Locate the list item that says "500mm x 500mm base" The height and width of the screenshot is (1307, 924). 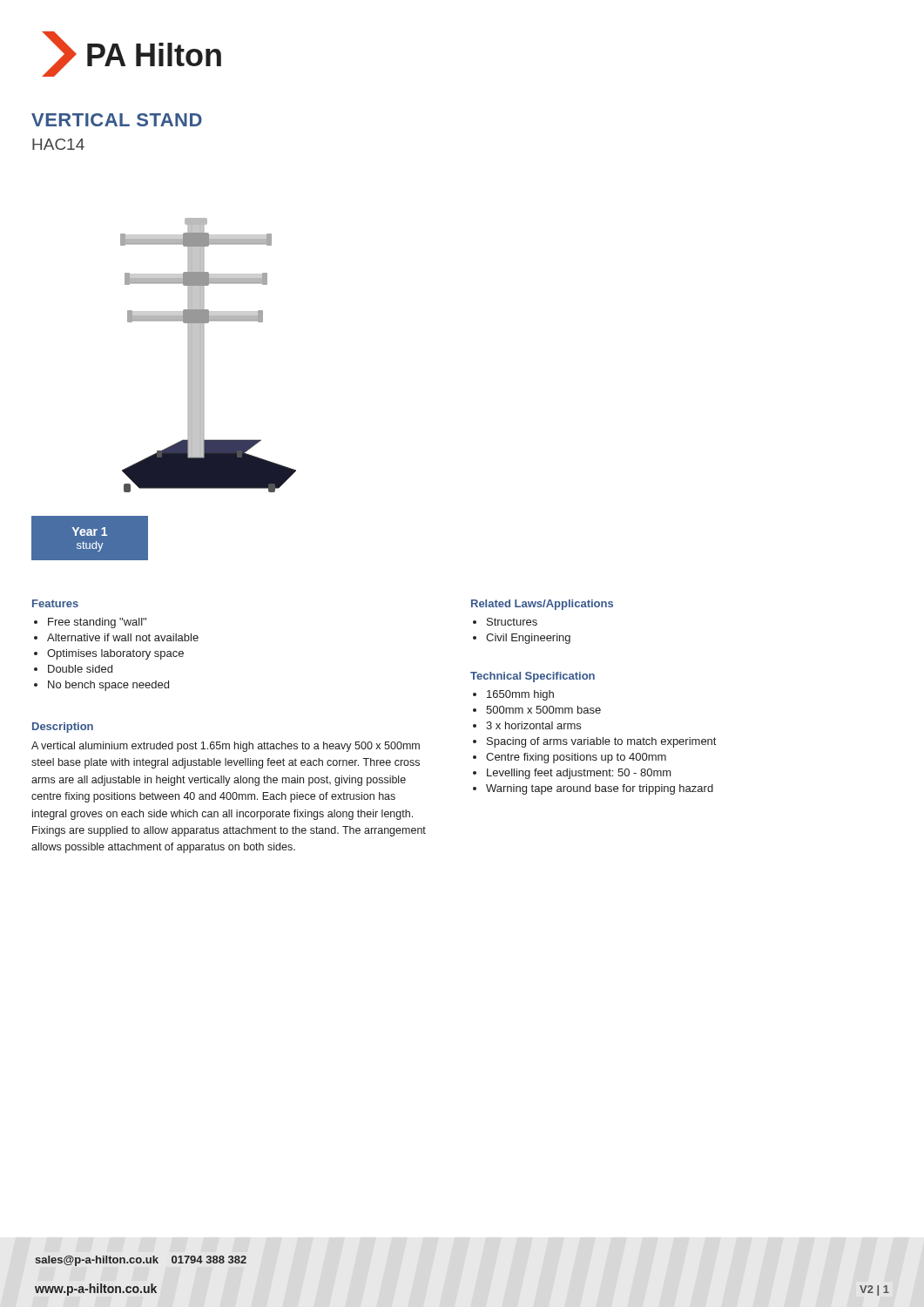[536, 710]
